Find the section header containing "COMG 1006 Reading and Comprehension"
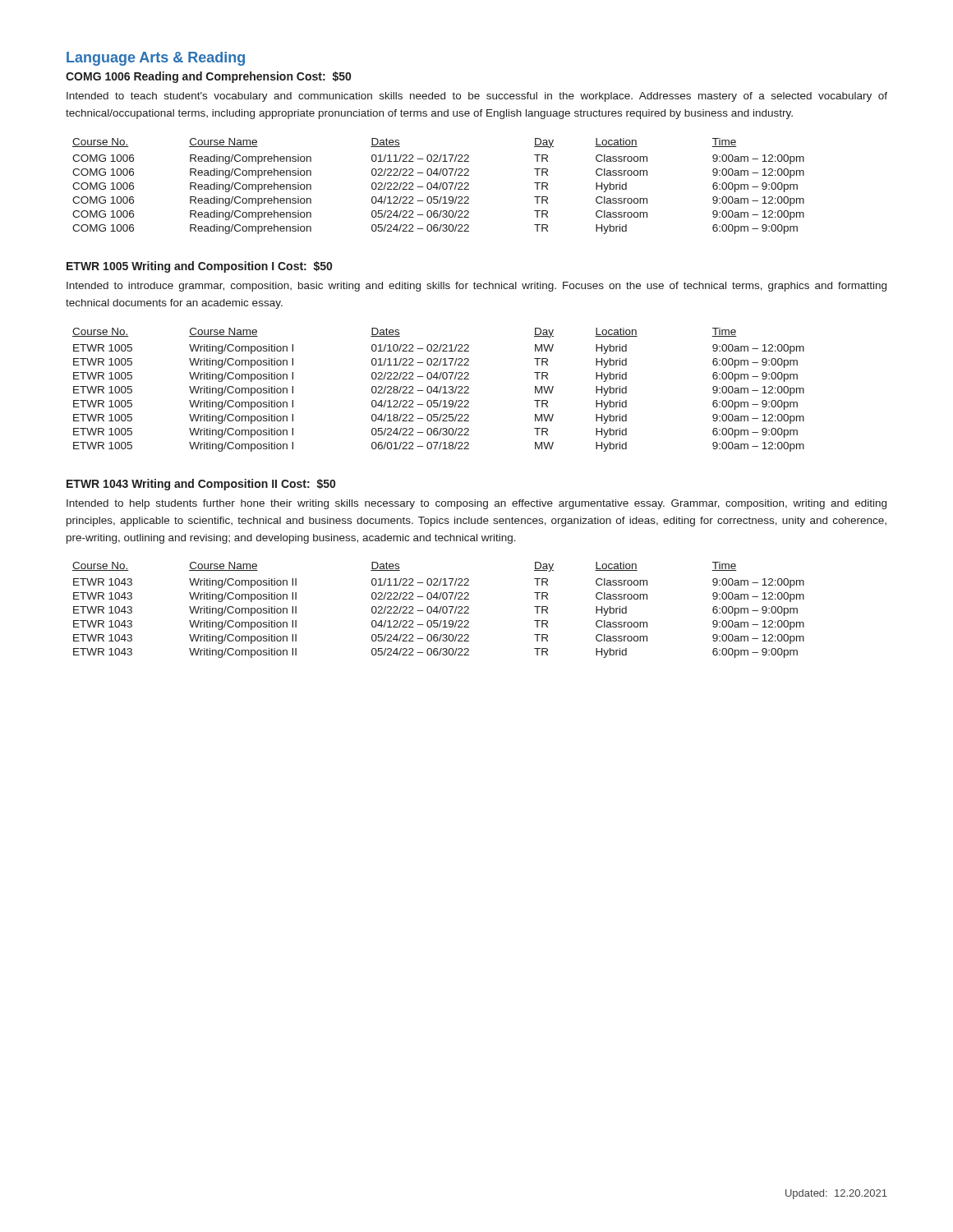Screen dimensions: 1232x953 coord(179,76)
